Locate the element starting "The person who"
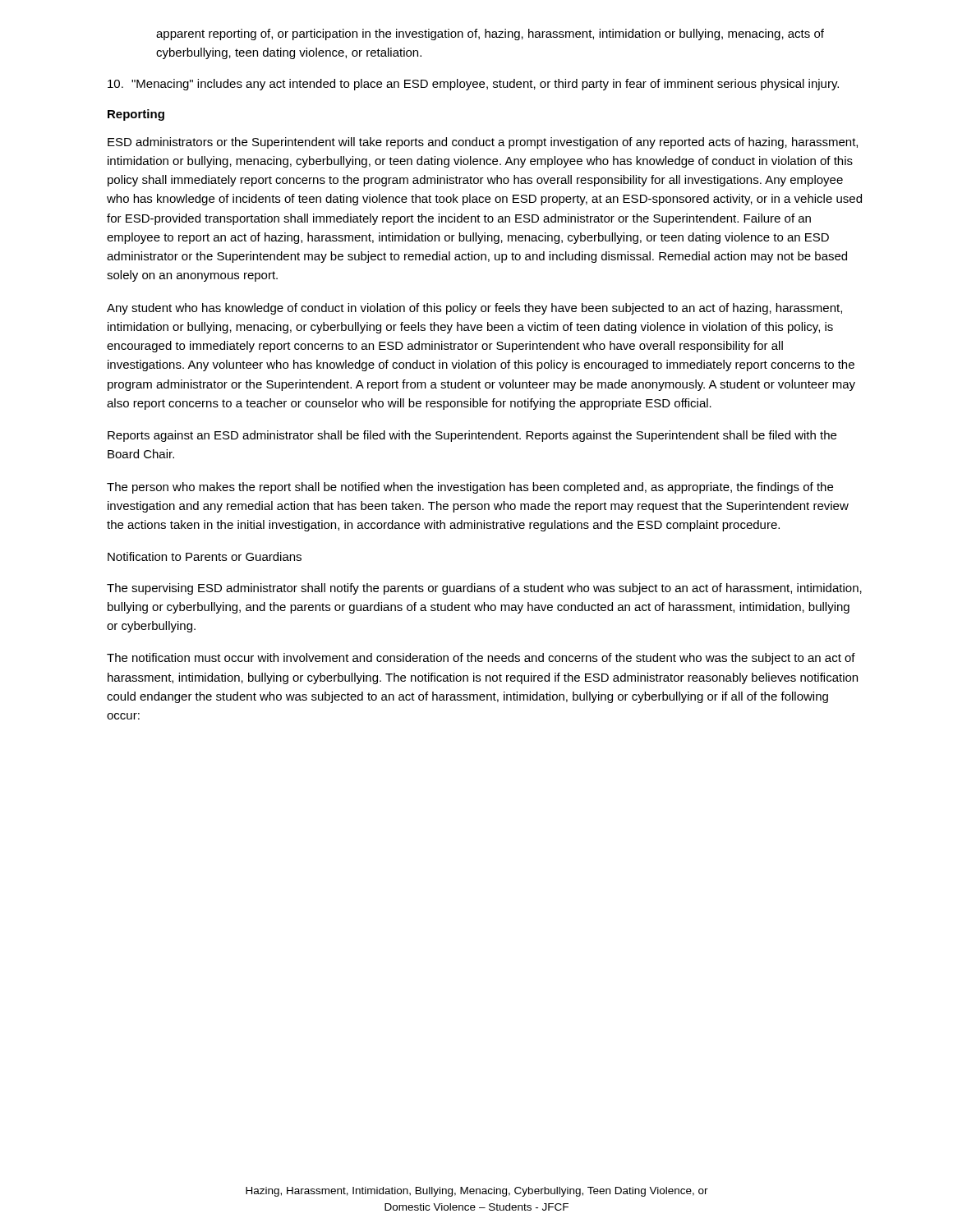 pos(478,505)
